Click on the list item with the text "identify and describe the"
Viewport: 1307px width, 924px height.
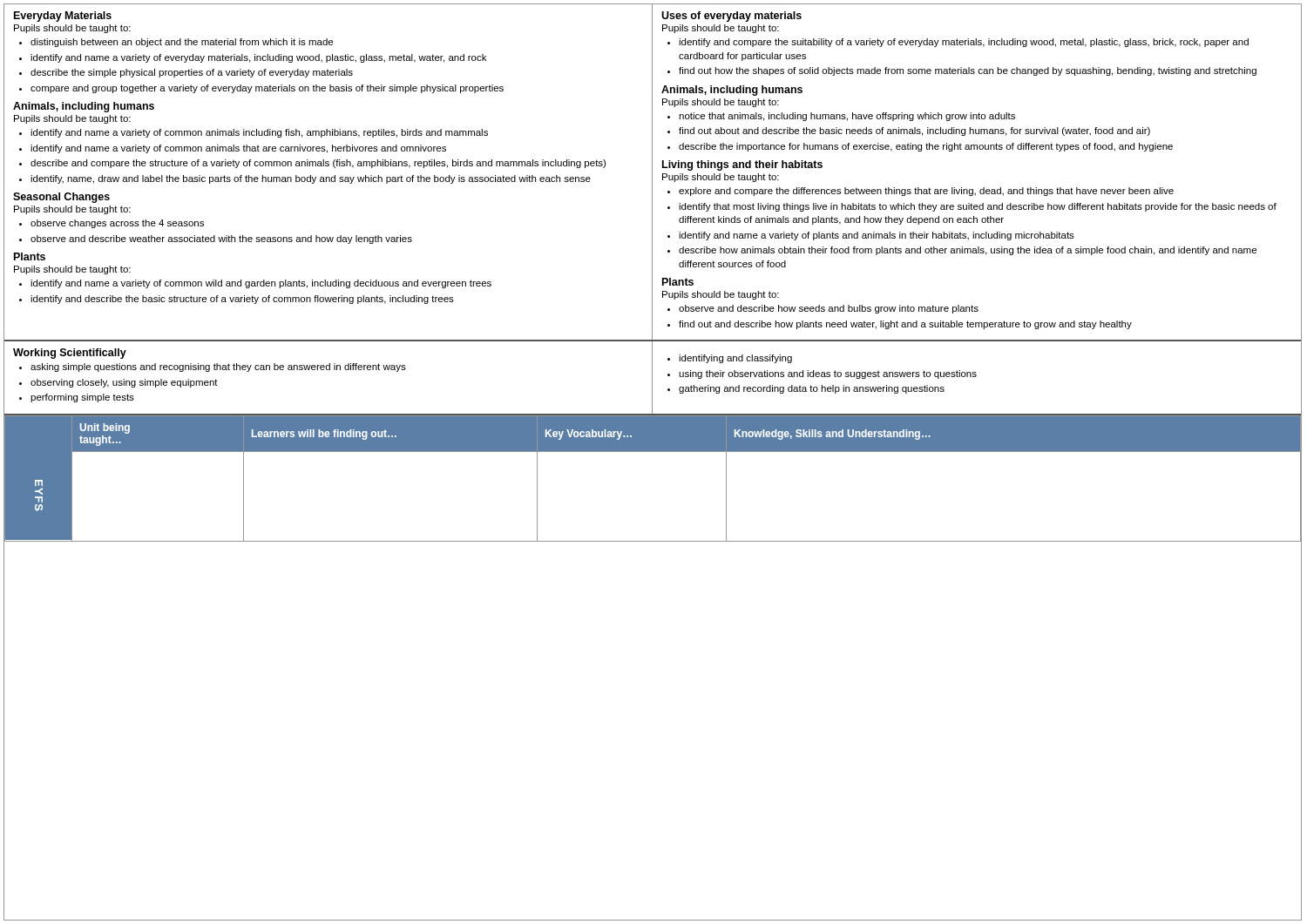click(242, 298)
